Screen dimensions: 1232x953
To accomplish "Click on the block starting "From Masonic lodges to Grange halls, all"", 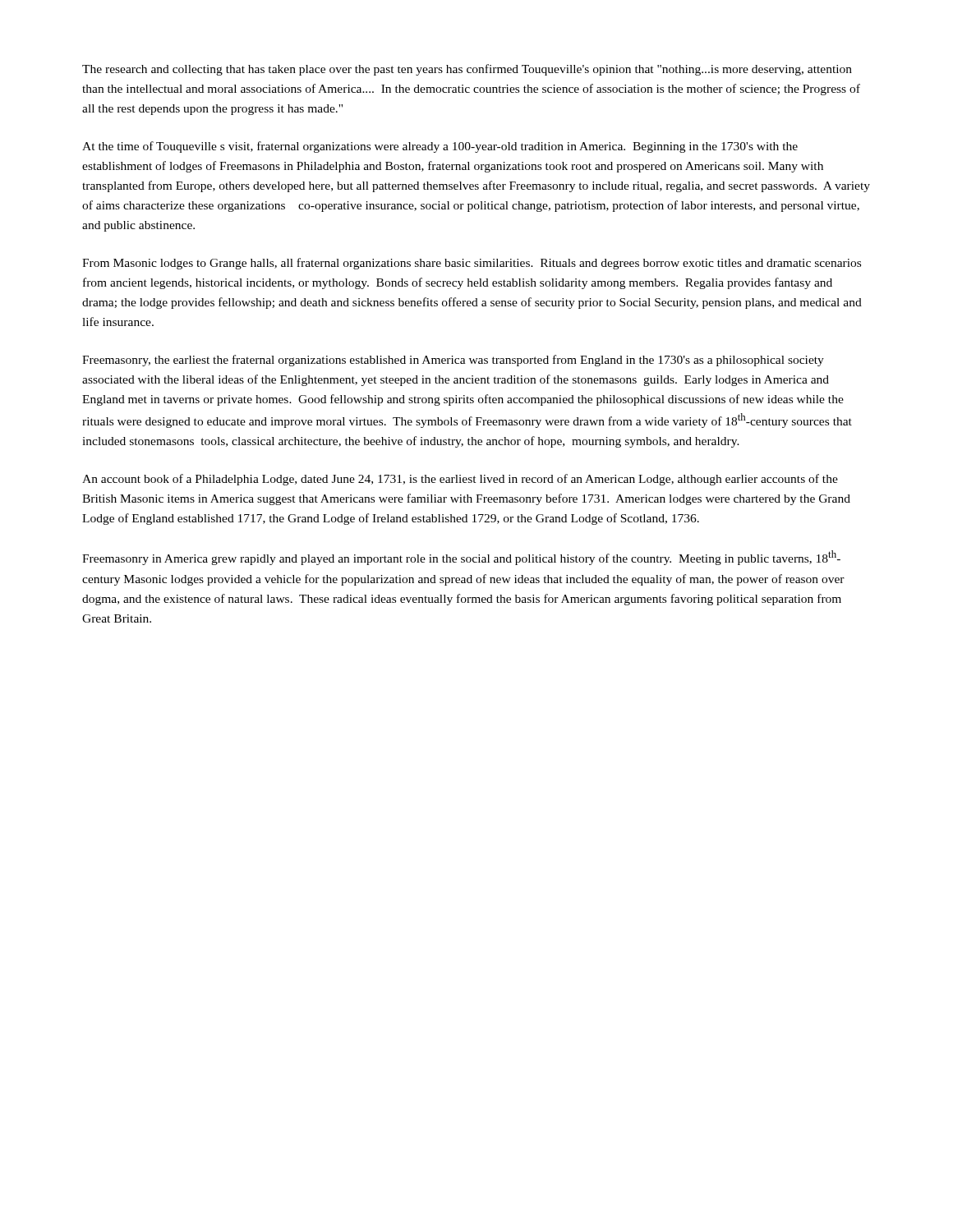I will pyautogui.click(x=472, y=292).
